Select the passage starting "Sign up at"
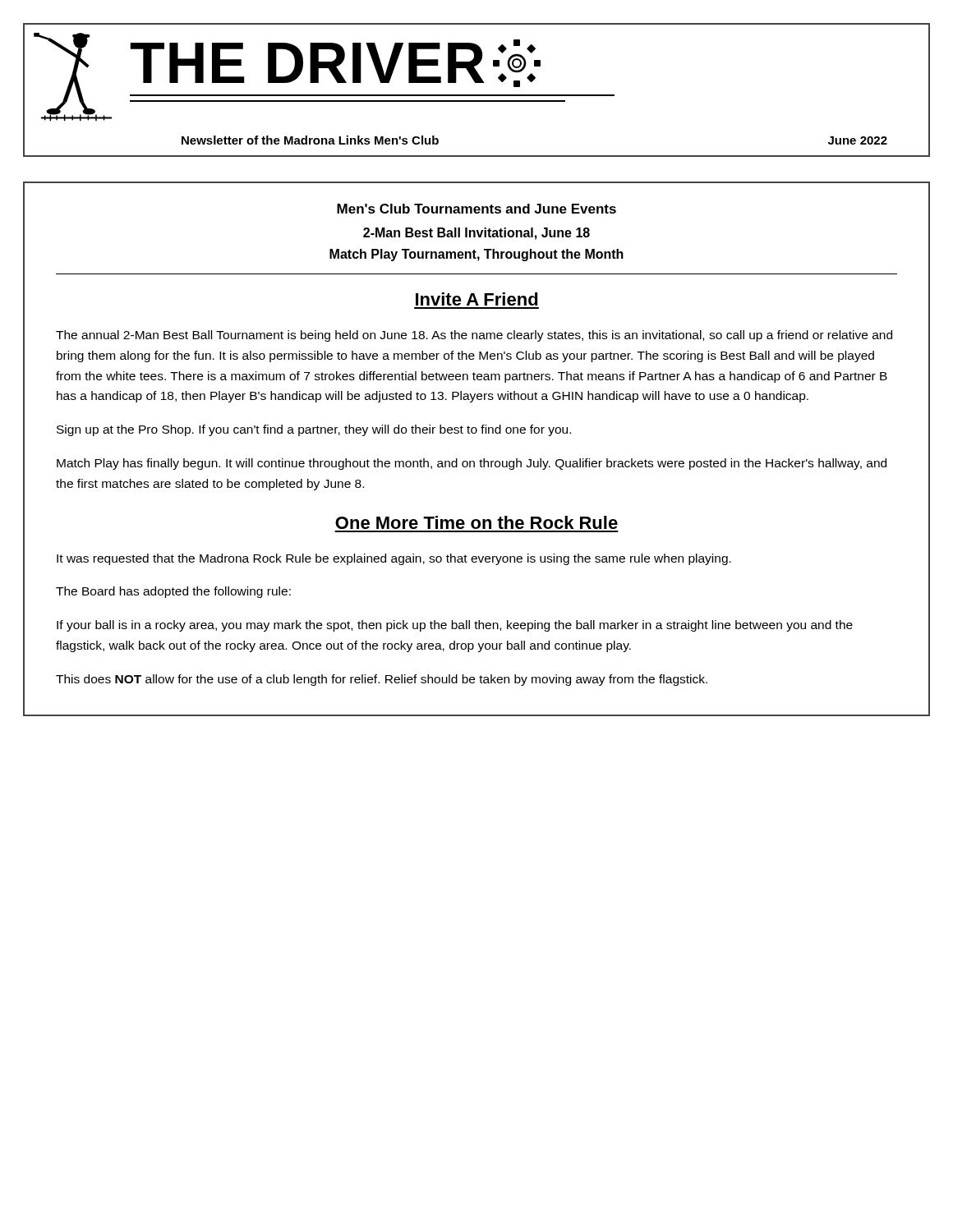The height and width of the screenshot is (1232, 953). pyautogui.click(x=314, y=429)
